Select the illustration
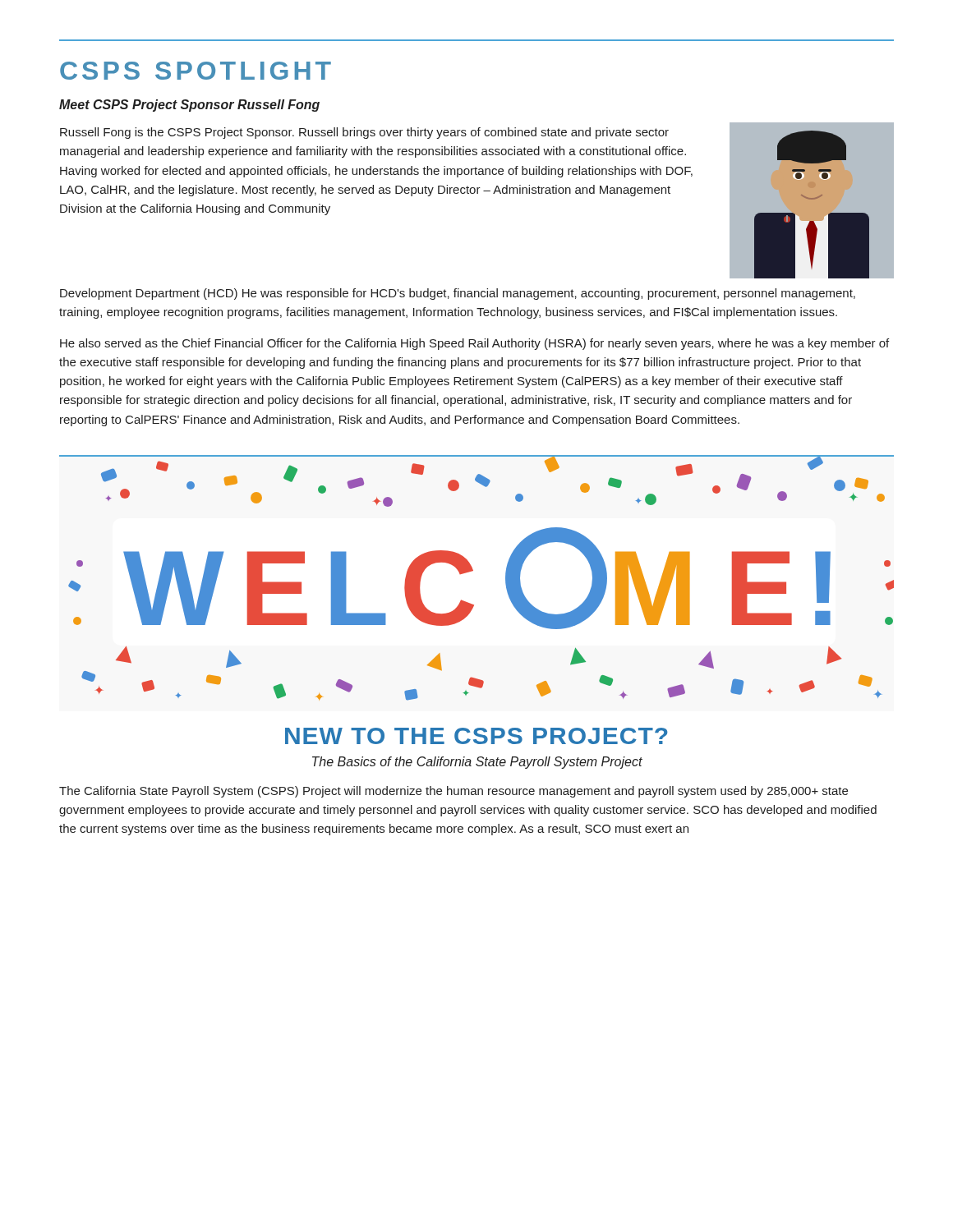The height and width of the screenshot is (1232, 953). (x=476, y=585)
